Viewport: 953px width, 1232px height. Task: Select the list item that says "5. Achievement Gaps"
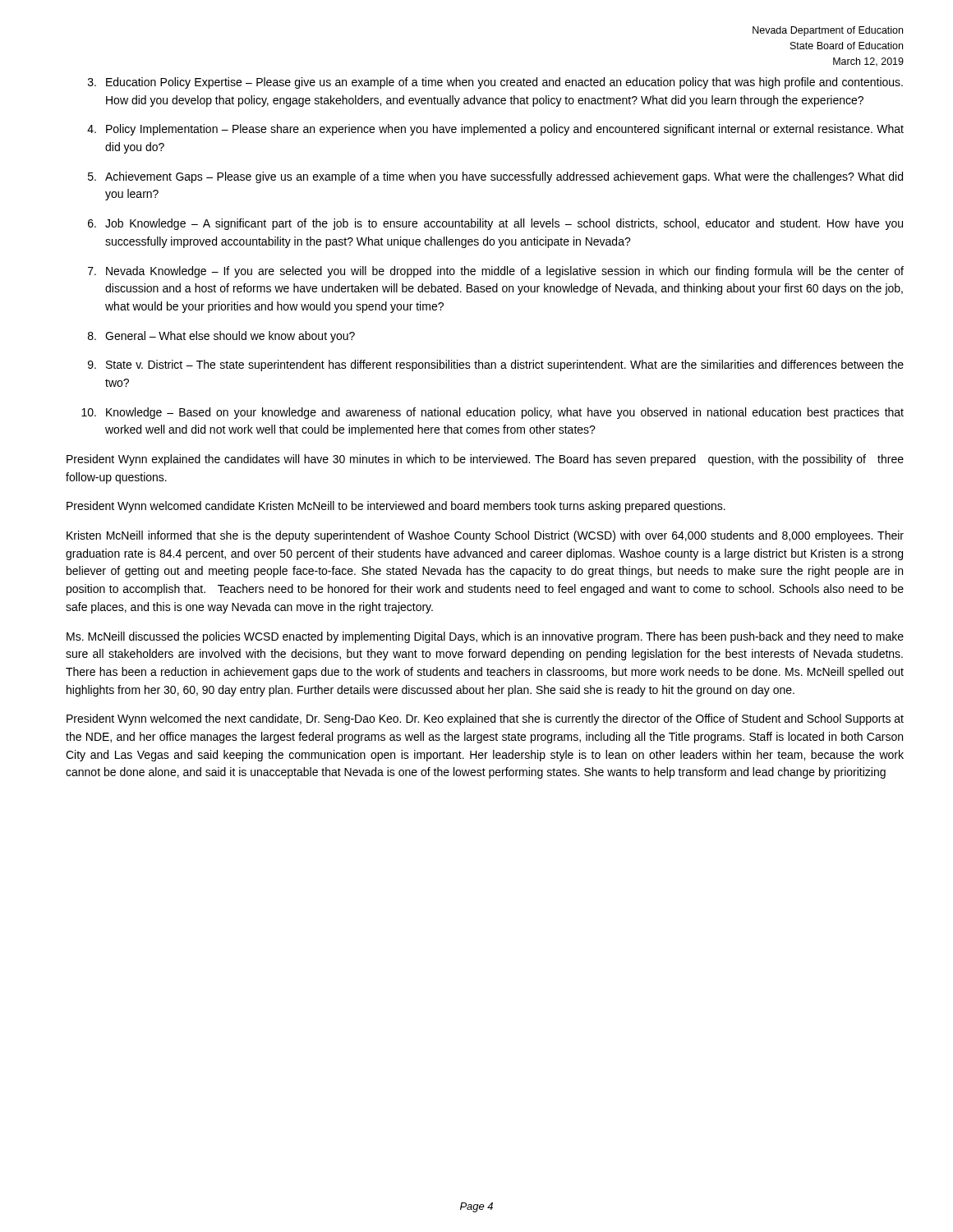point(485,186)
